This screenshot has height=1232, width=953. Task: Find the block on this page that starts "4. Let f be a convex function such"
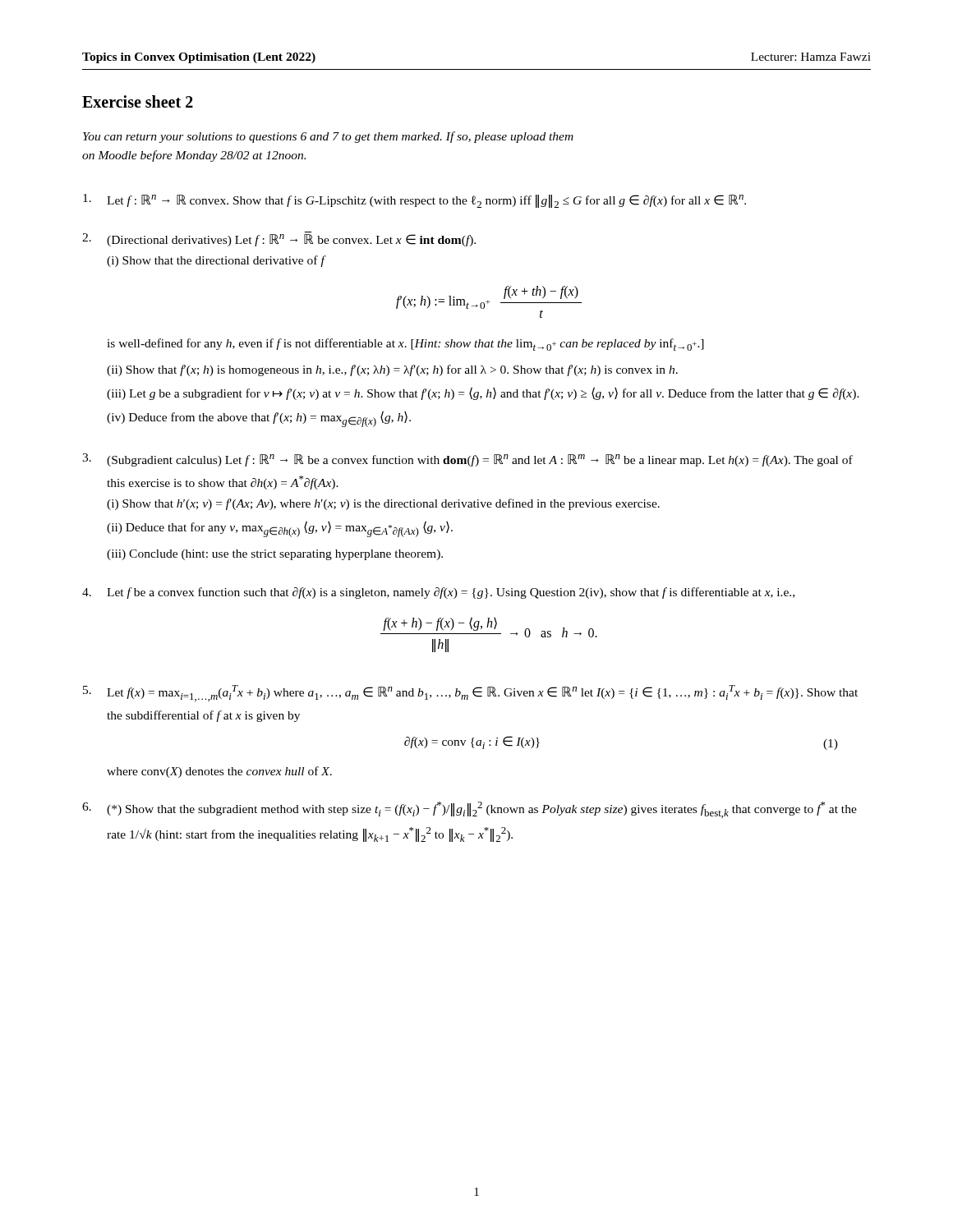point(476,624)
